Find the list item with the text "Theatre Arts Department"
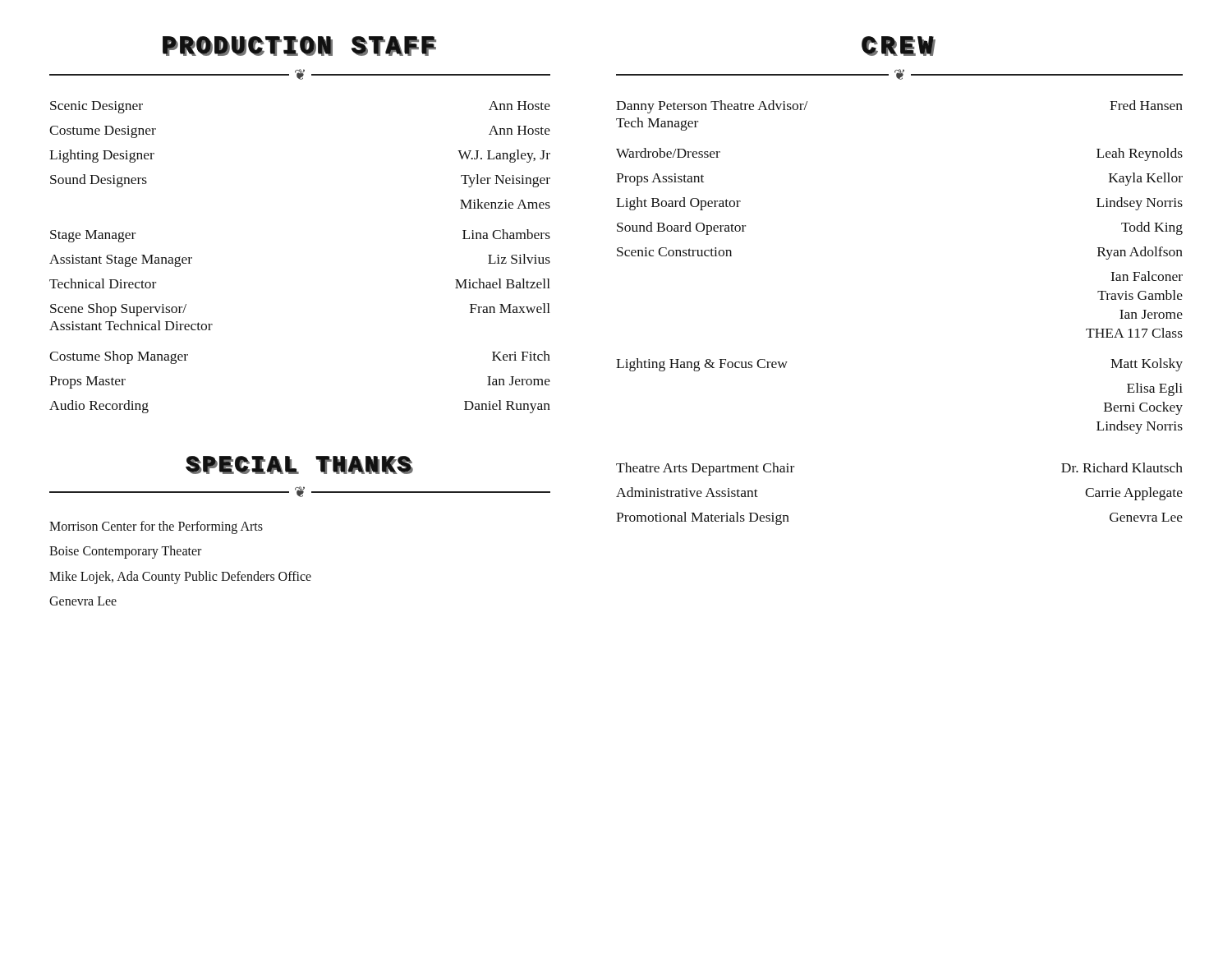The height and width of the screenshot is (953, 1232). (x=704, y=469)
